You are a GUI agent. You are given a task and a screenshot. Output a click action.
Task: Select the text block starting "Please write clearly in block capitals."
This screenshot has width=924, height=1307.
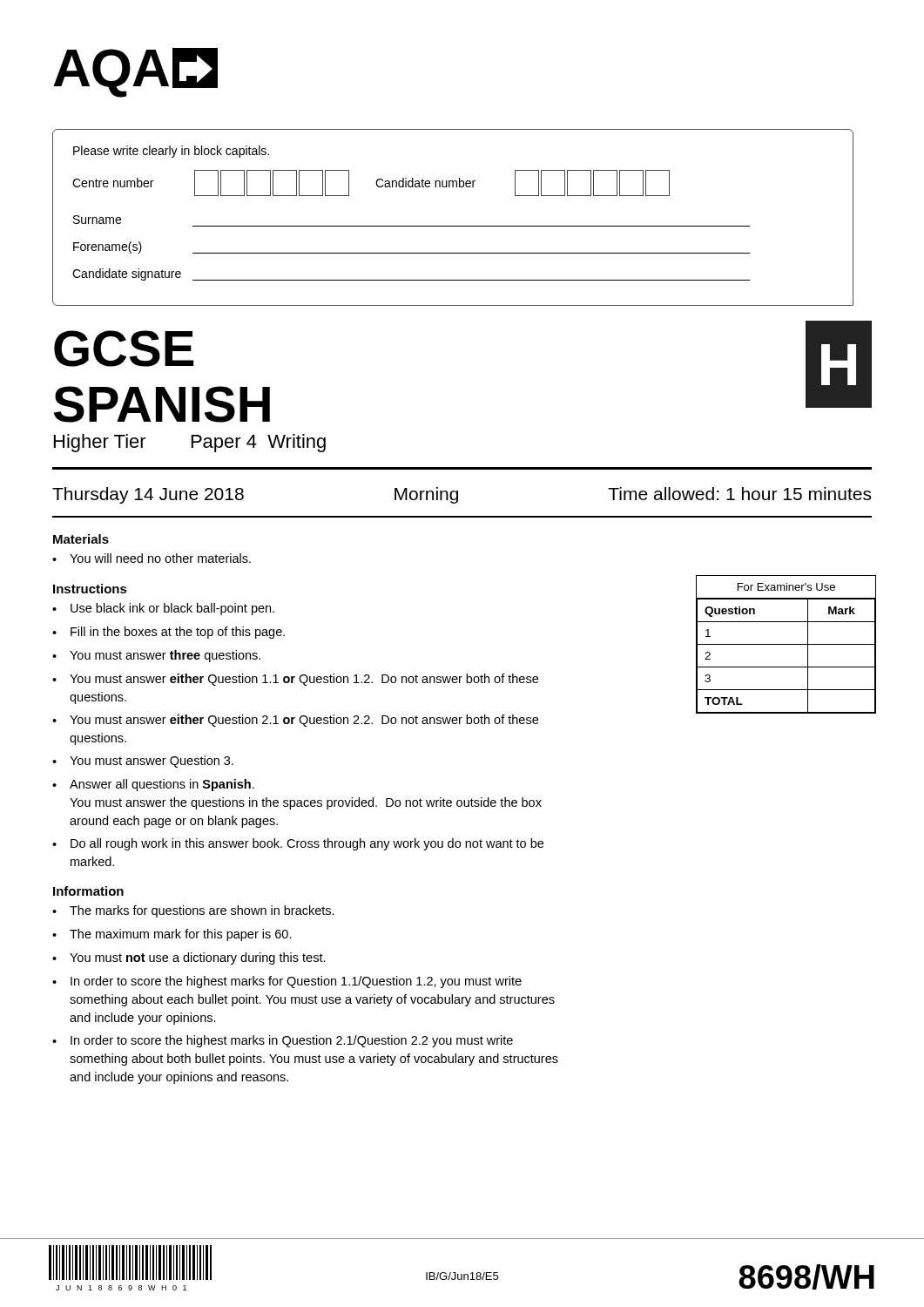tap(171, 152)
